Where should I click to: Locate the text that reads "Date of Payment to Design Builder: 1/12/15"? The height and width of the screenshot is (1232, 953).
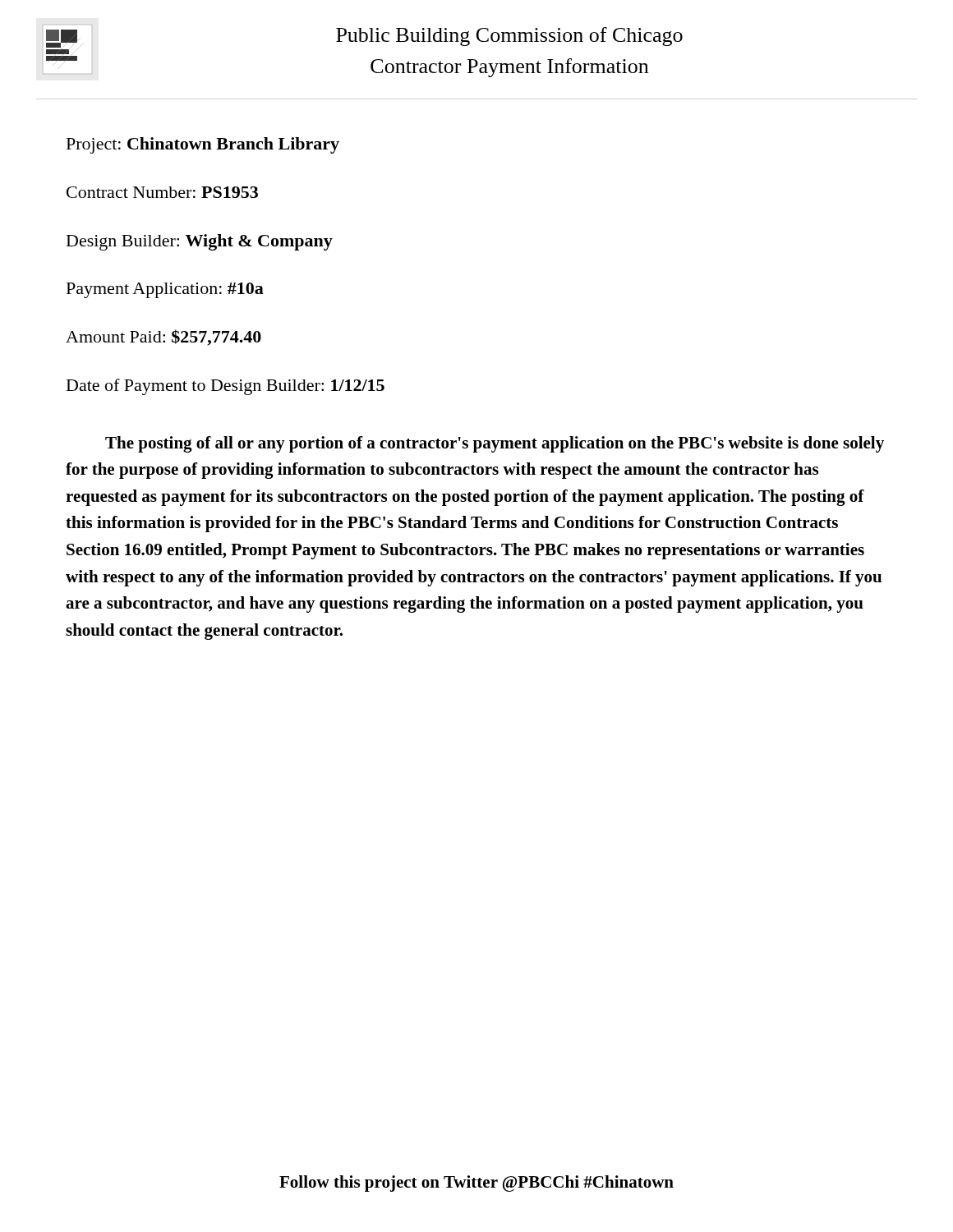pos(225,385)
